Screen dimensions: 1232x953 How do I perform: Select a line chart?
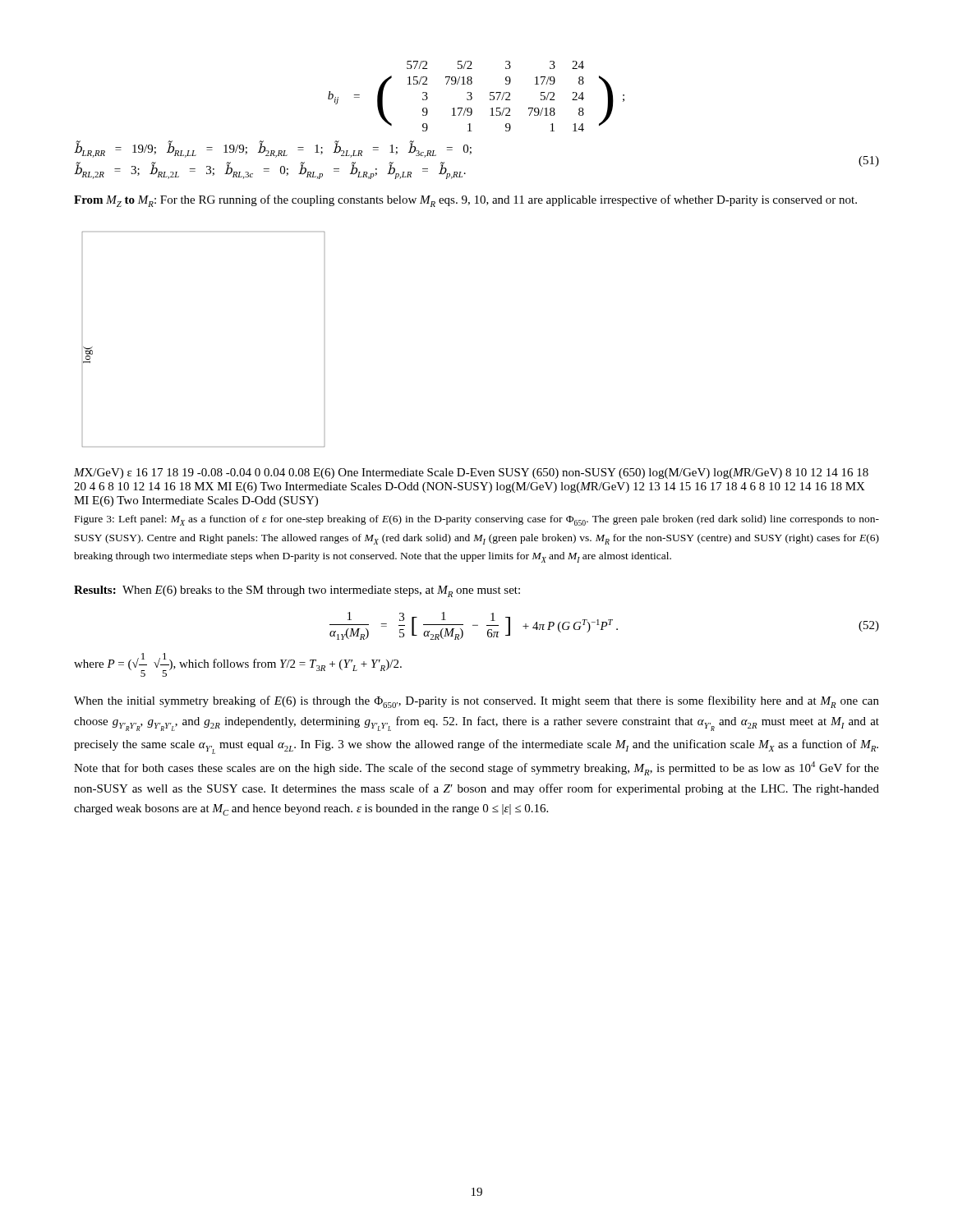pyautogui.click(x=476, y=366)
